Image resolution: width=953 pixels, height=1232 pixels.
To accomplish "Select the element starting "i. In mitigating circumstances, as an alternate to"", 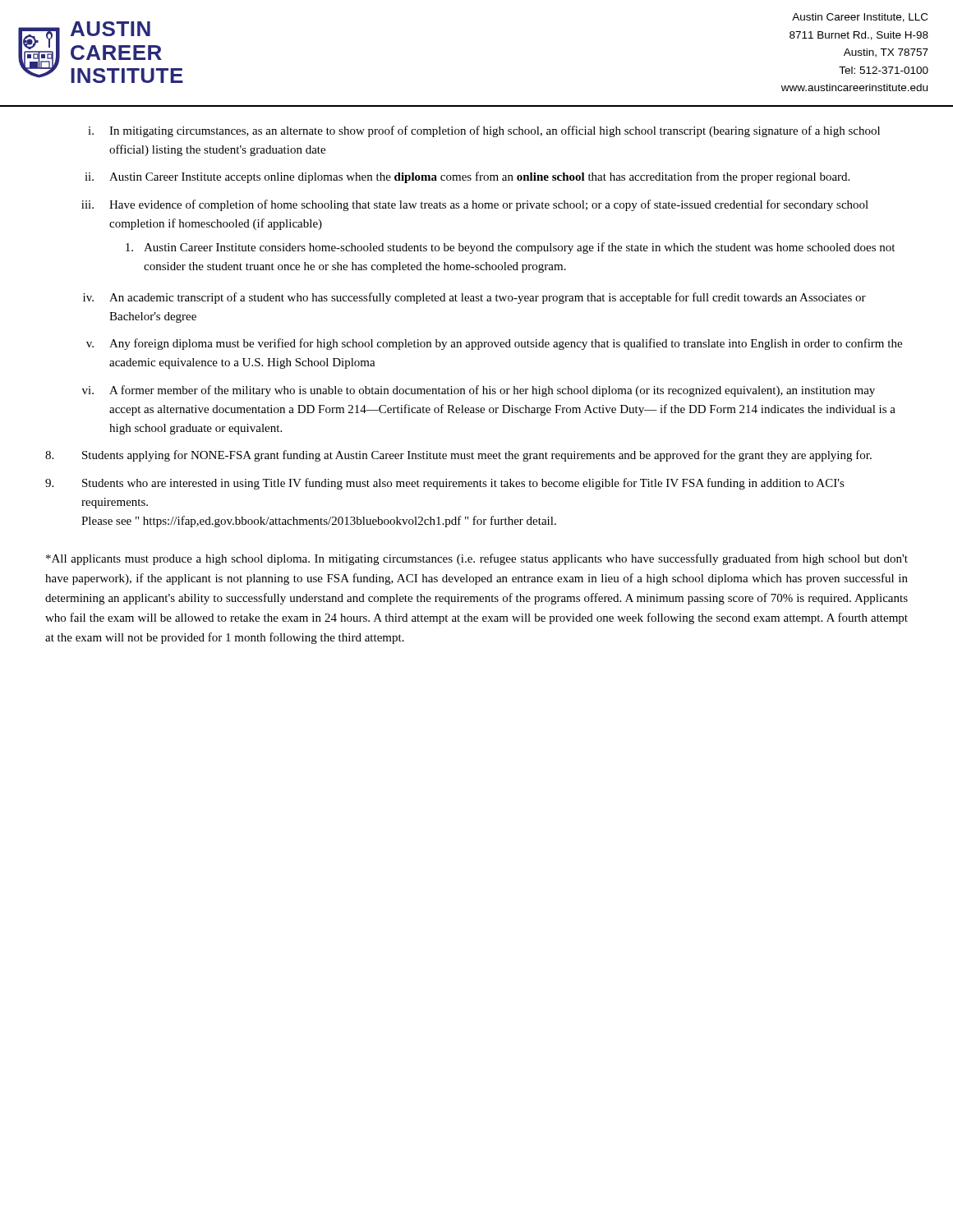I will click(476, 141).
